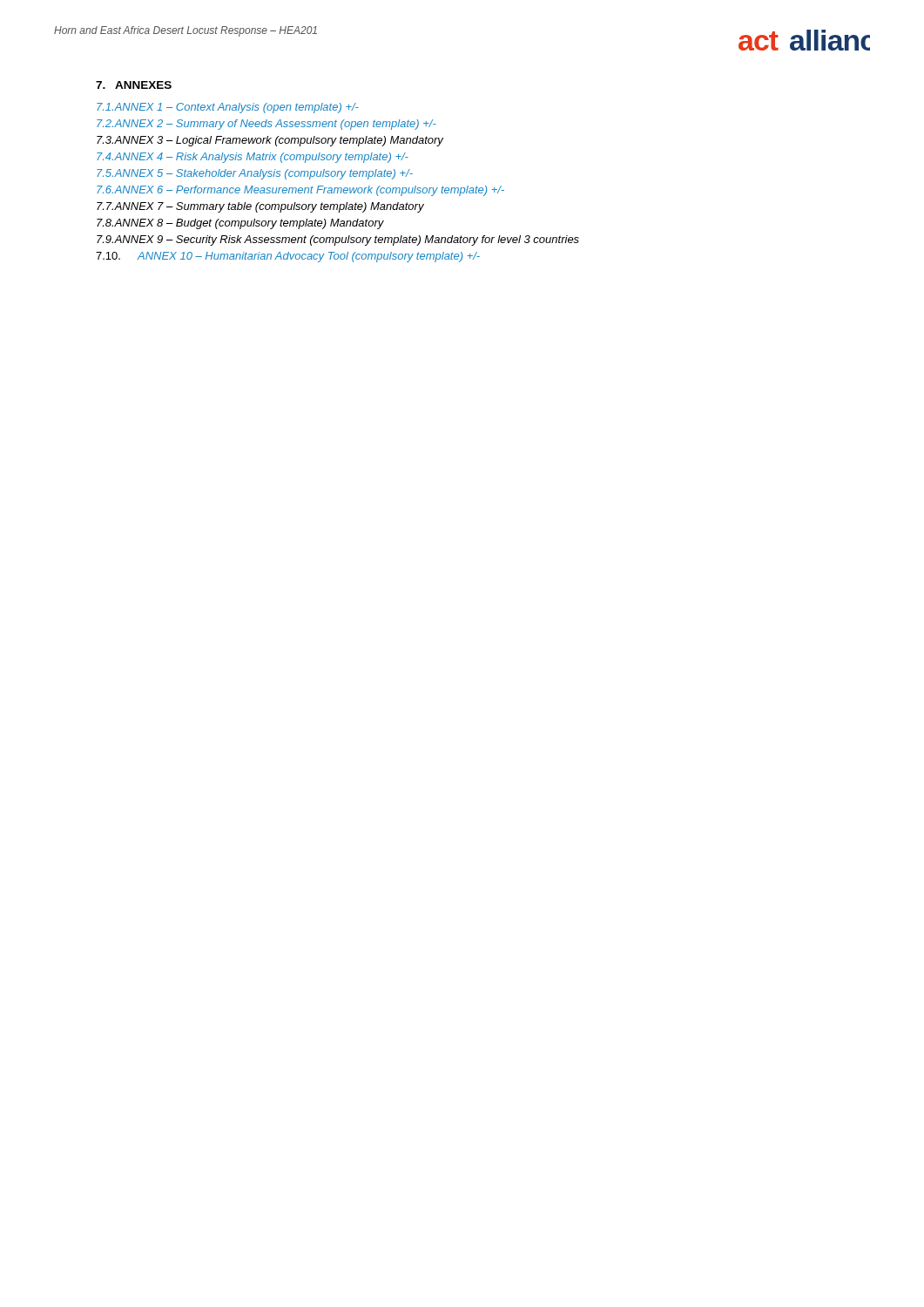This screenshot has height=1307, width=924.
Task: Click on the passage starting "7.8.ANNEX 8 – Budget (compulsory"
Action: (x=240, y=223)
